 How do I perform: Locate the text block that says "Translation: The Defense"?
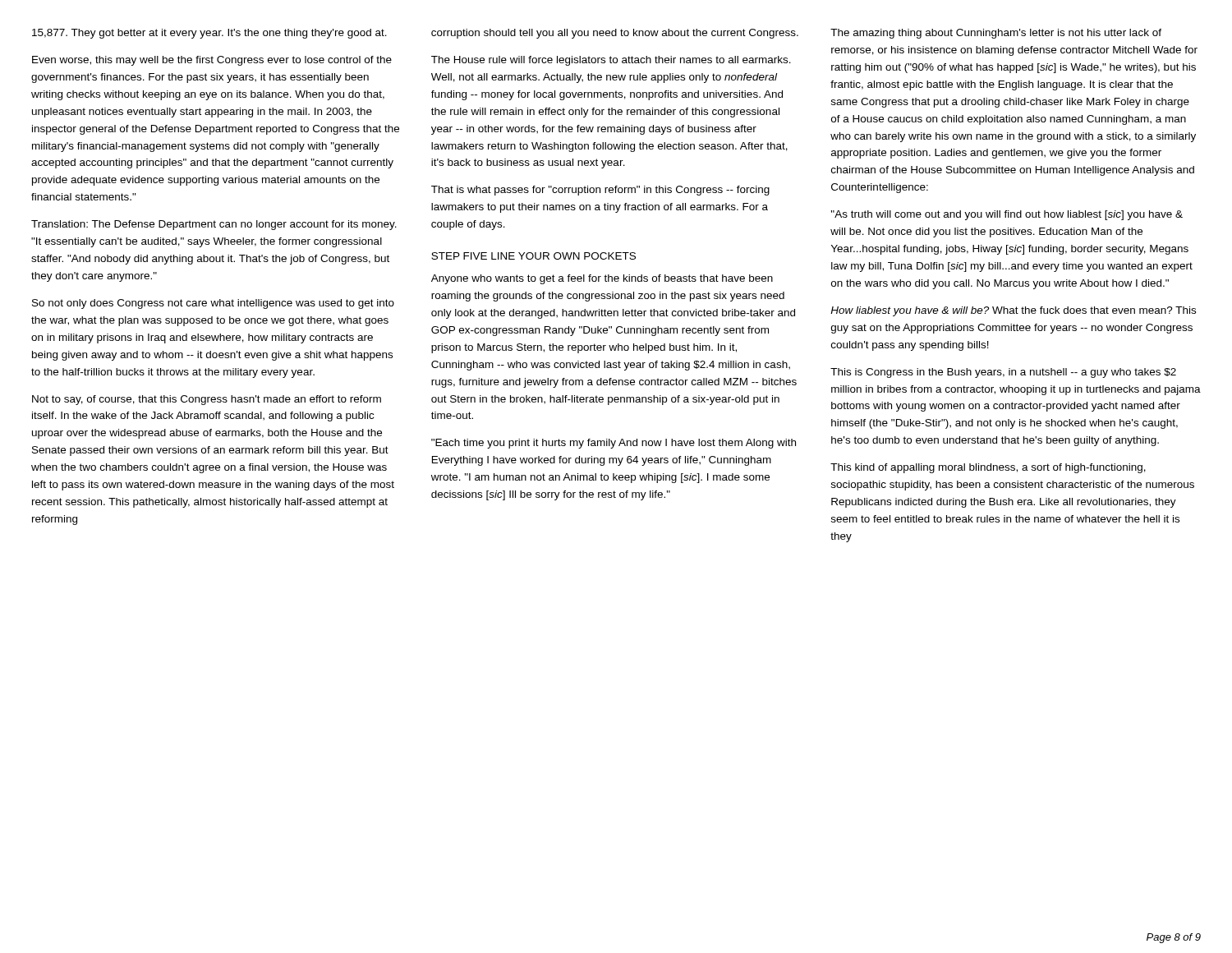tap(216, 251)
